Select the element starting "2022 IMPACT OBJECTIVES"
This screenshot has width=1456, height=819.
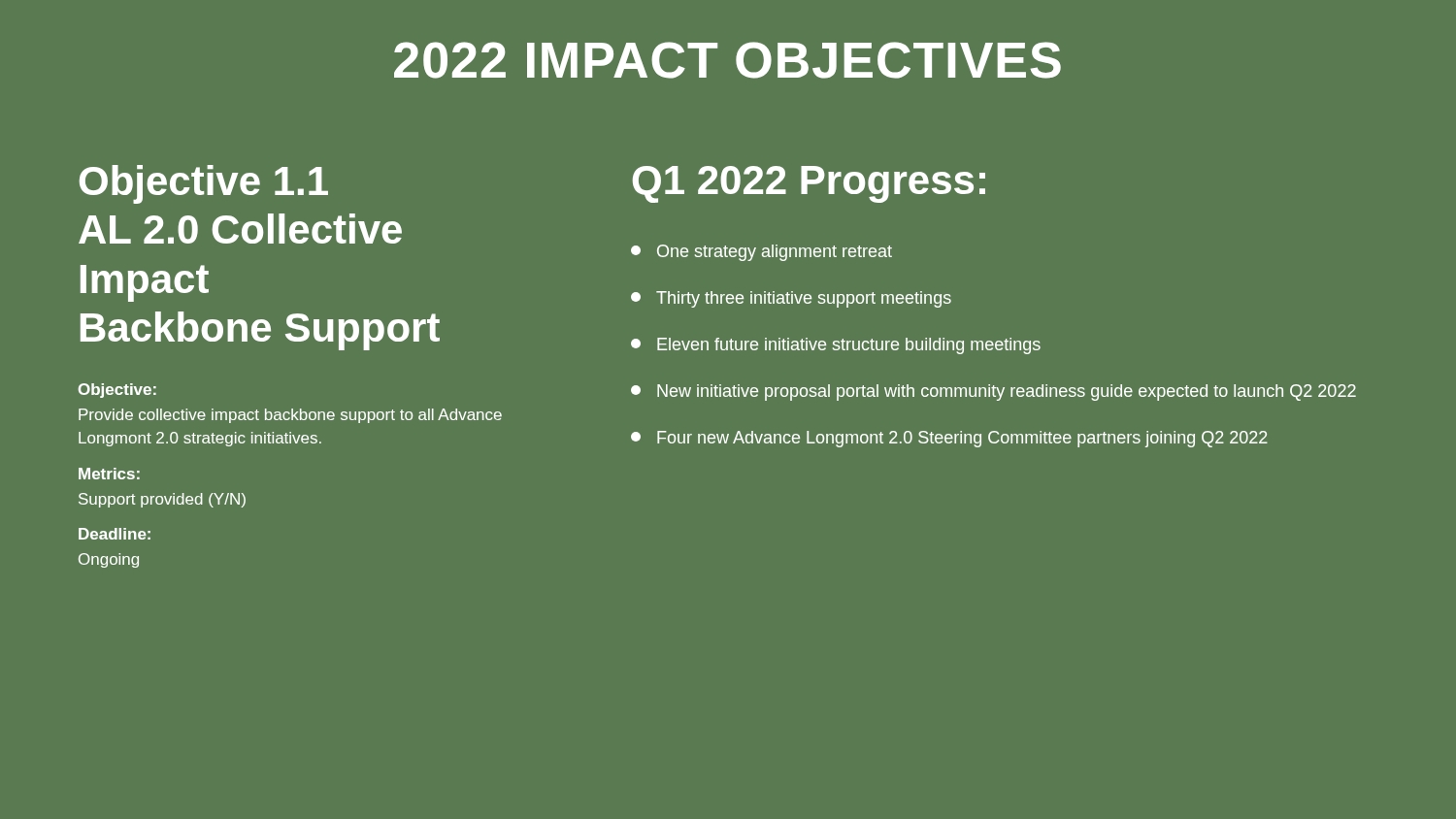728,60
